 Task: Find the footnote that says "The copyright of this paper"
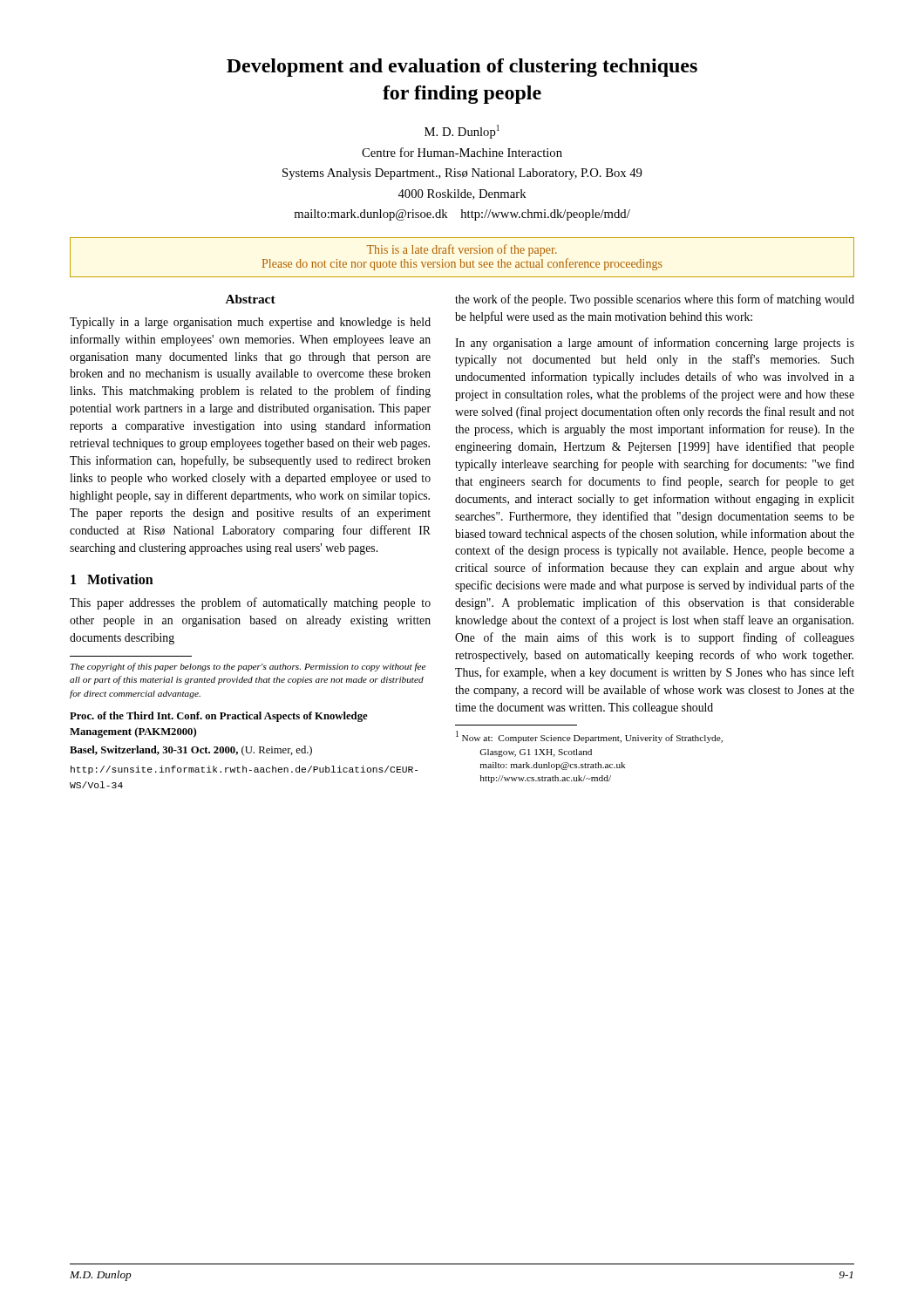coord(248,680)
